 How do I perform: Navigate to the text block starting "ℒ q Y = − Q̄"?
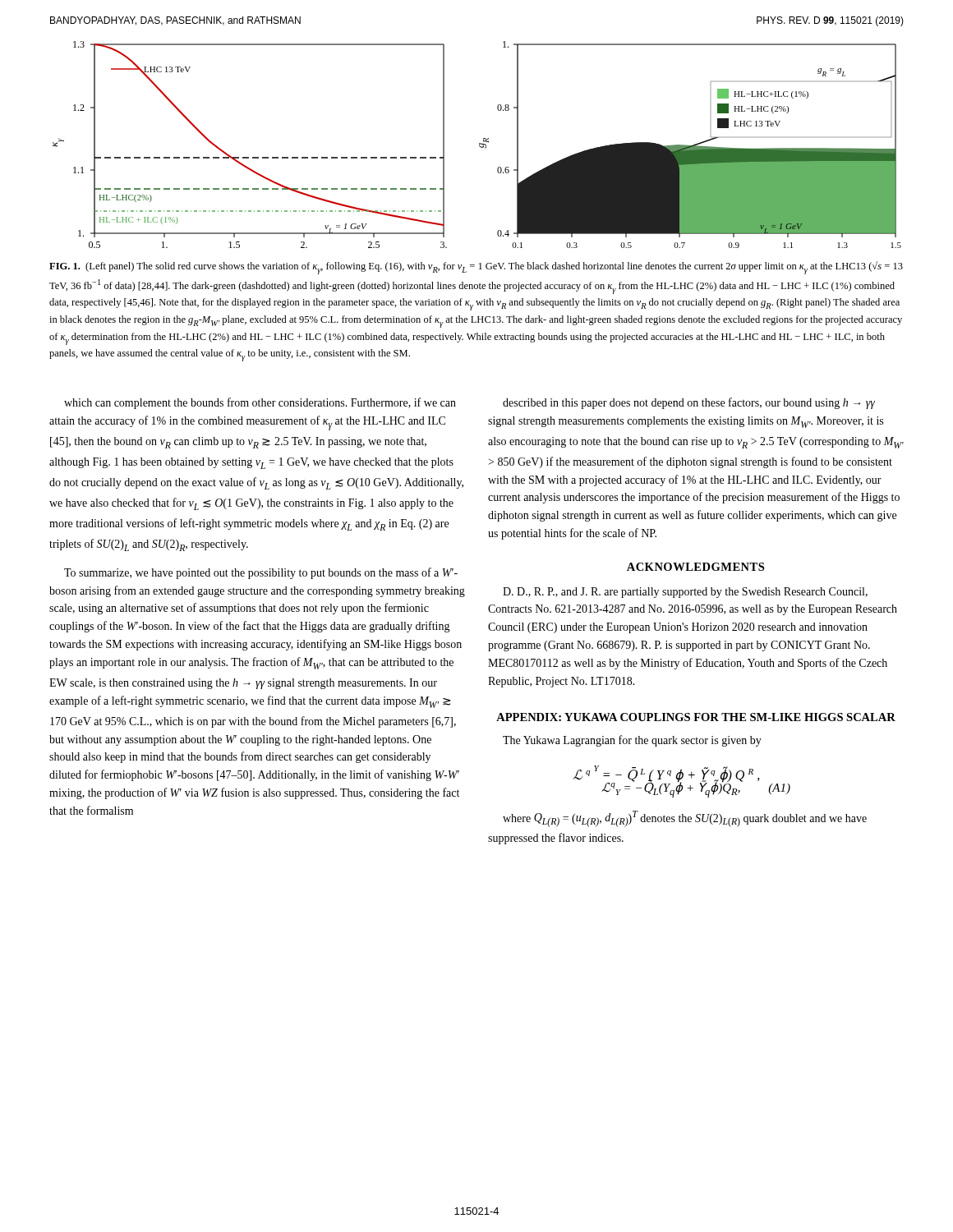696,772
